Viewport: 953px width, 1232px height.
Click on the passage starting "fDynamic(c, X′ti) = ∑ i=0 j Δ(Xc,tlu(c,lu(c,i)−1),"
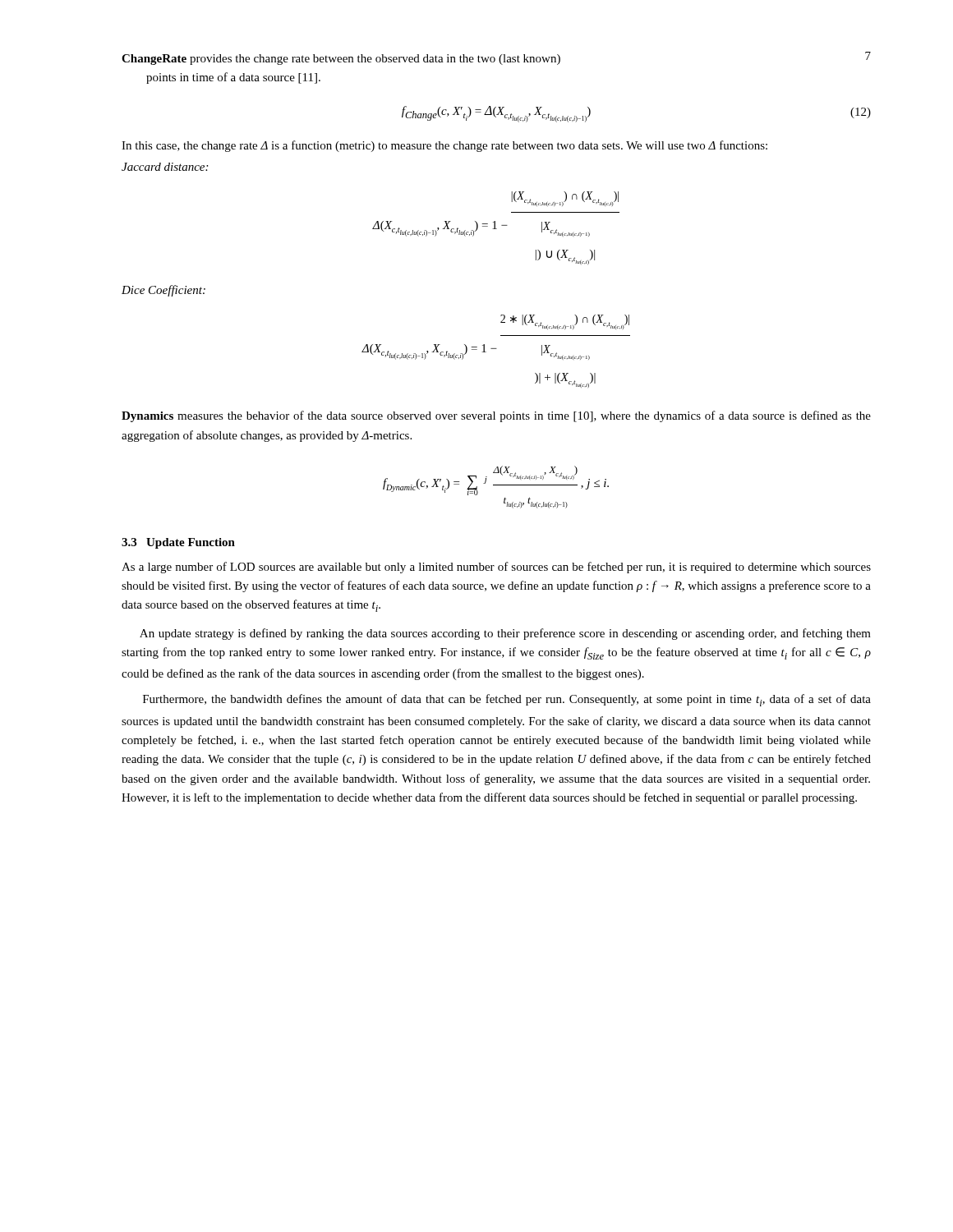[x=496, y=484]
